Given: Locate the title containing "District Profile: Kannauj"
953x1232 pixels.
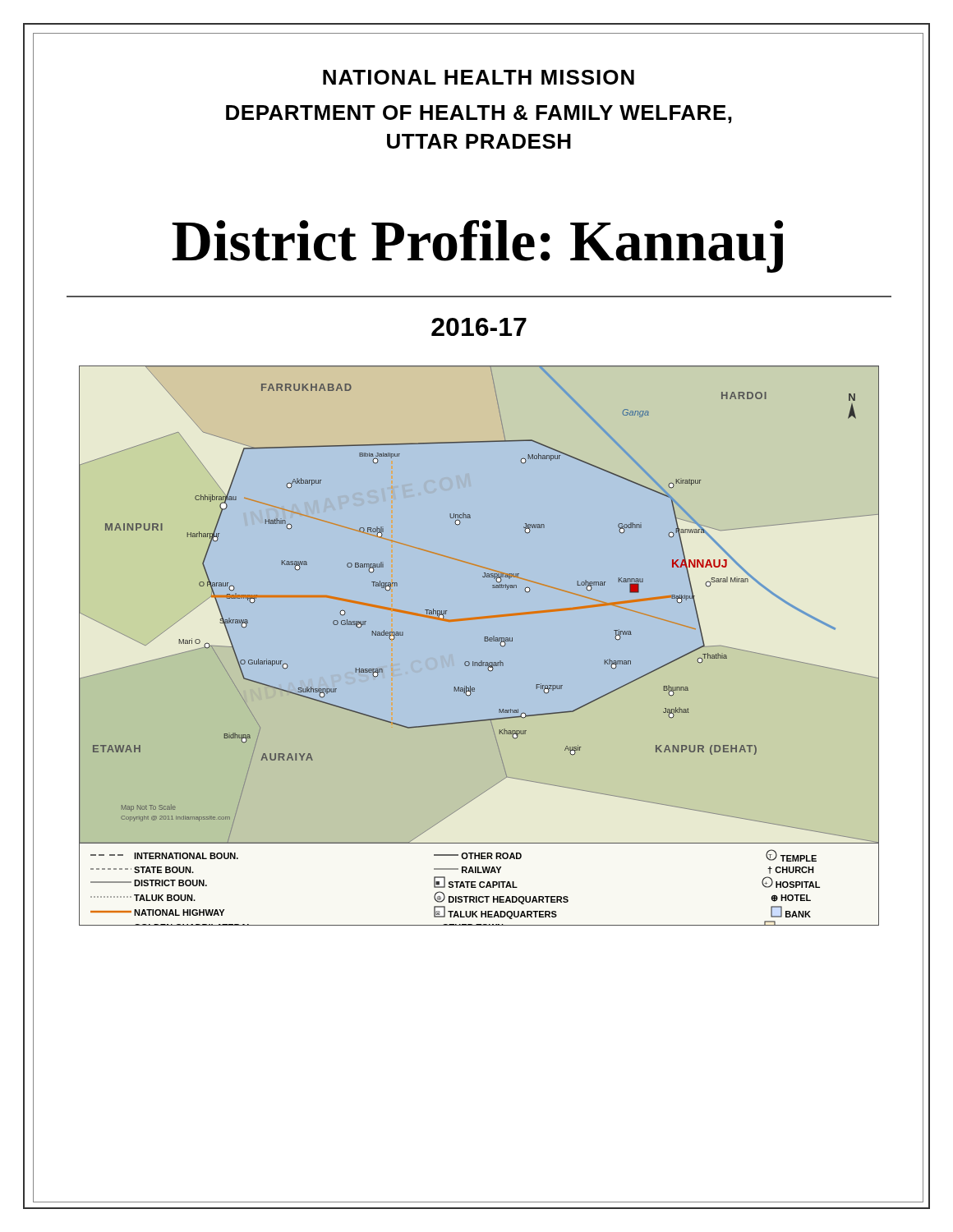Looking at the screenshot, I should [479, 241].
